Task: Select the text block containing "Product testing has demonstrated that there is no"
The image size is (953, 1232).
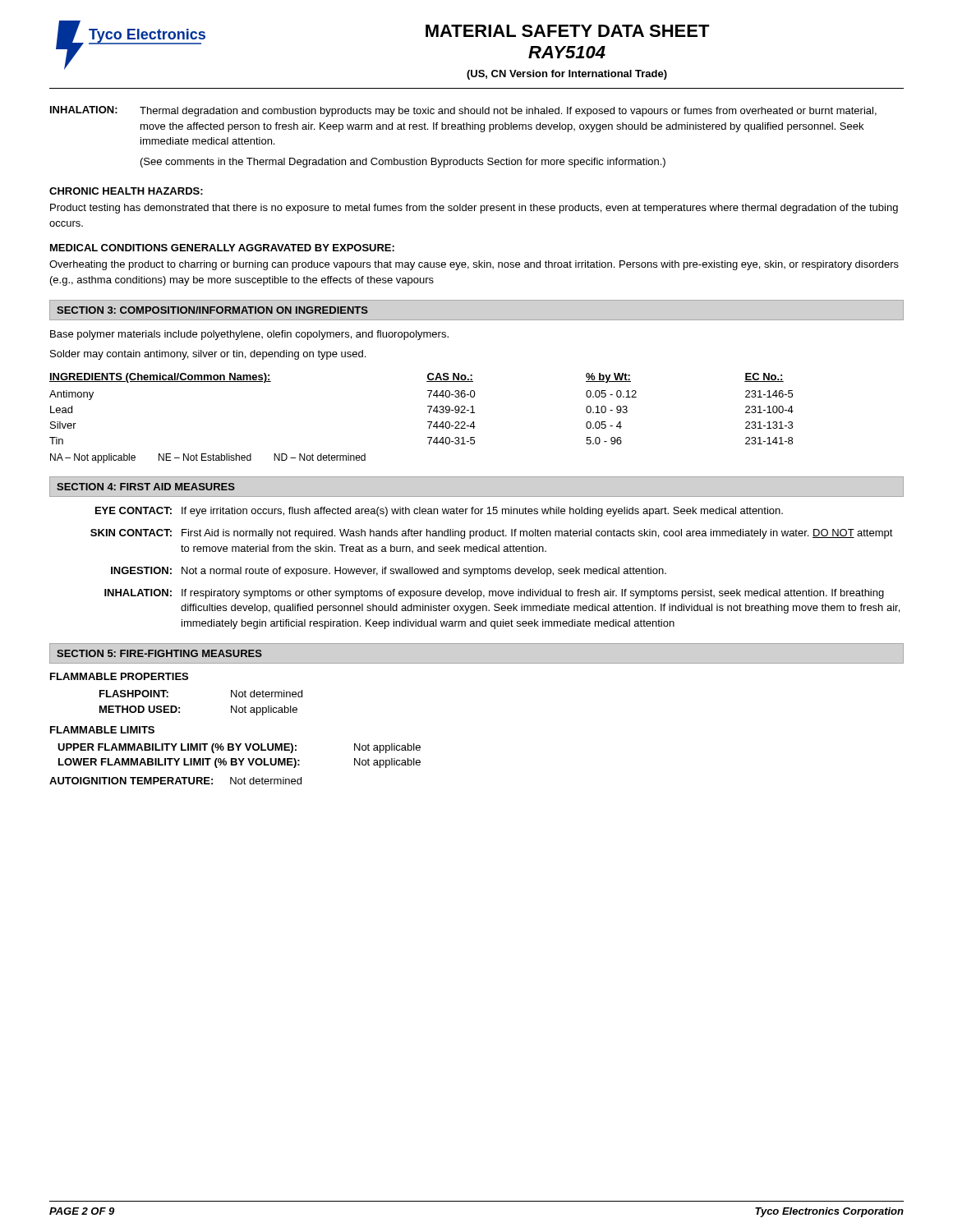Action: pyautogui.click(x=474, y=215)
